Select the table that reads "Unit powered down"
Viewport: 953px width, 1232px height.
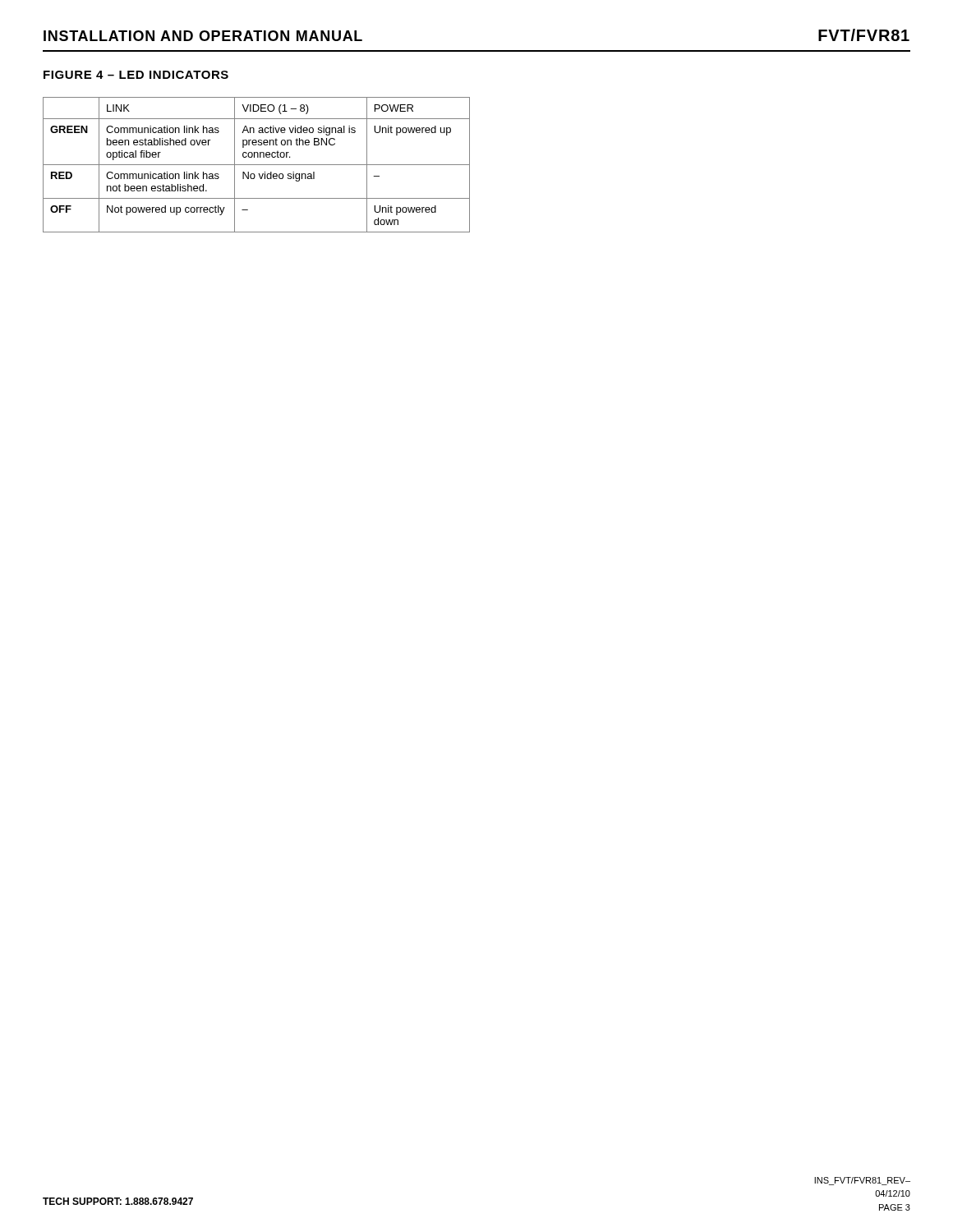pyautogui.click(x=256, y=165)
